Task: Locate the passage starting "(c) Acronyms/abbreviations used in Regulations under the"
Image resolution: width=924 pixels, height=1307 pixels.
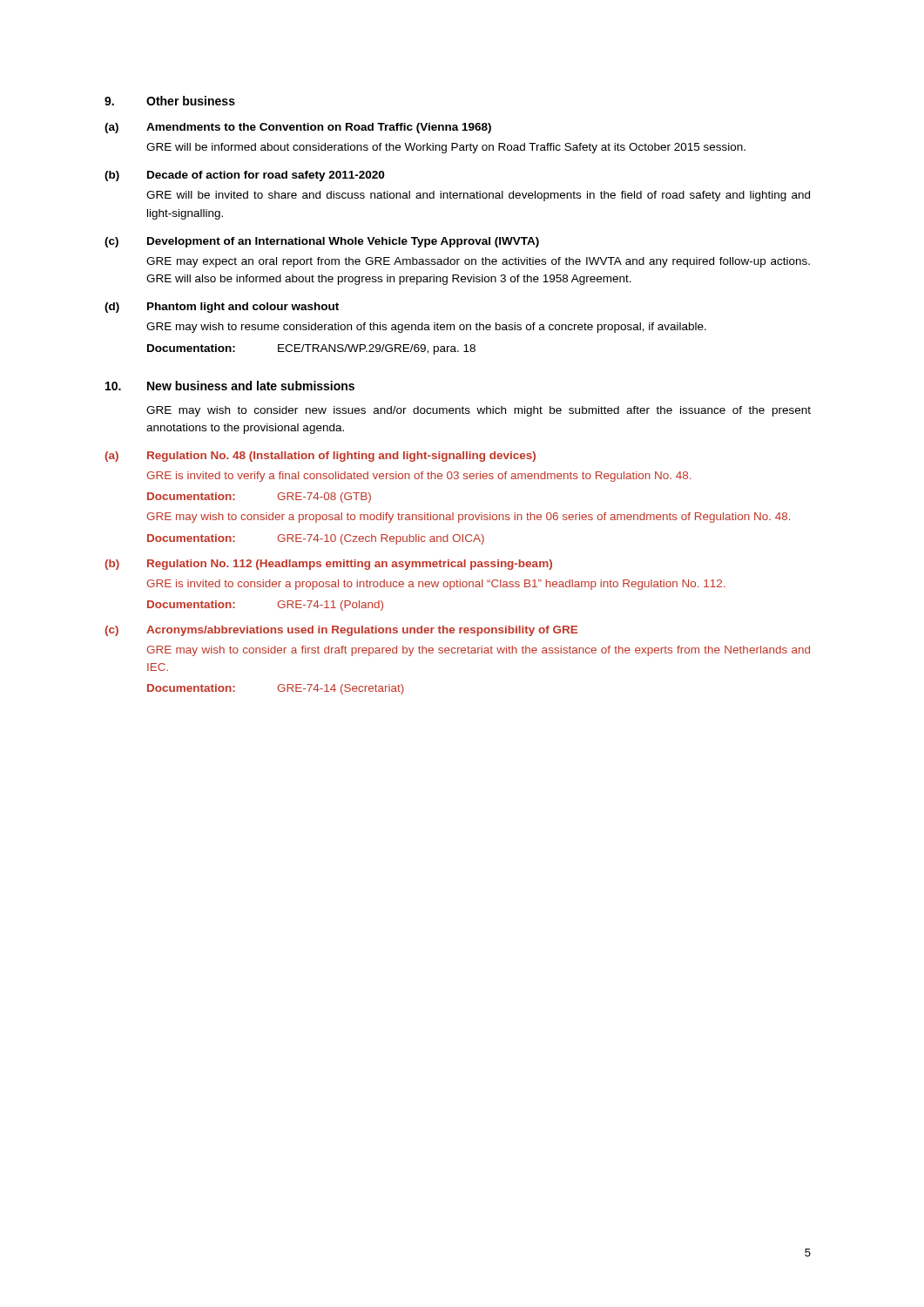Action: pyautogui.click(x=341, y=629)
